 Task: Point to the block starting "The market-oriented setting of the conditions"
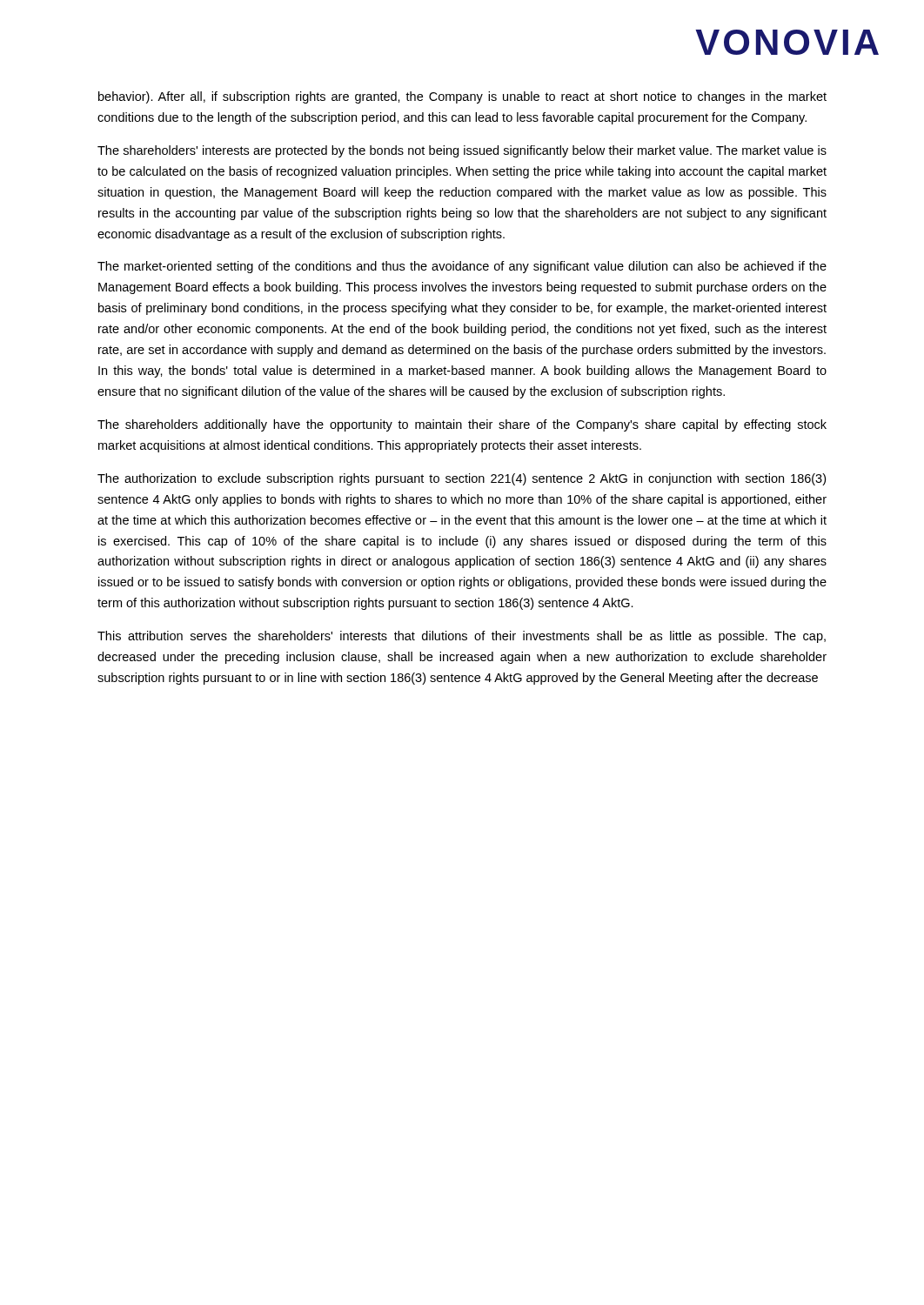coord(462,329)
